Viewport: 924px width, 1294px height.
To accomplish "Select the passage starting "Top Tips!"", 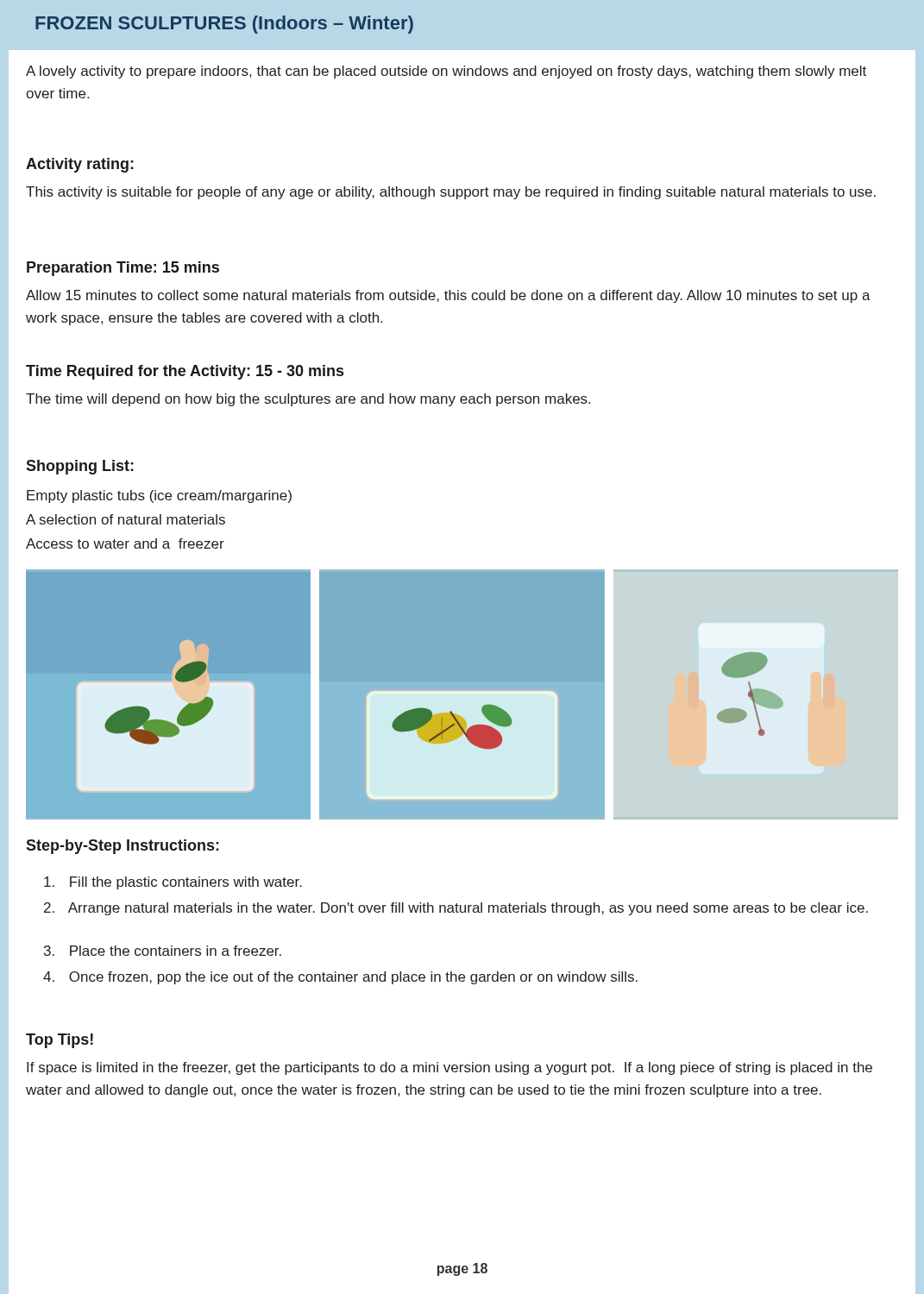I will [x=60, y=1040].
